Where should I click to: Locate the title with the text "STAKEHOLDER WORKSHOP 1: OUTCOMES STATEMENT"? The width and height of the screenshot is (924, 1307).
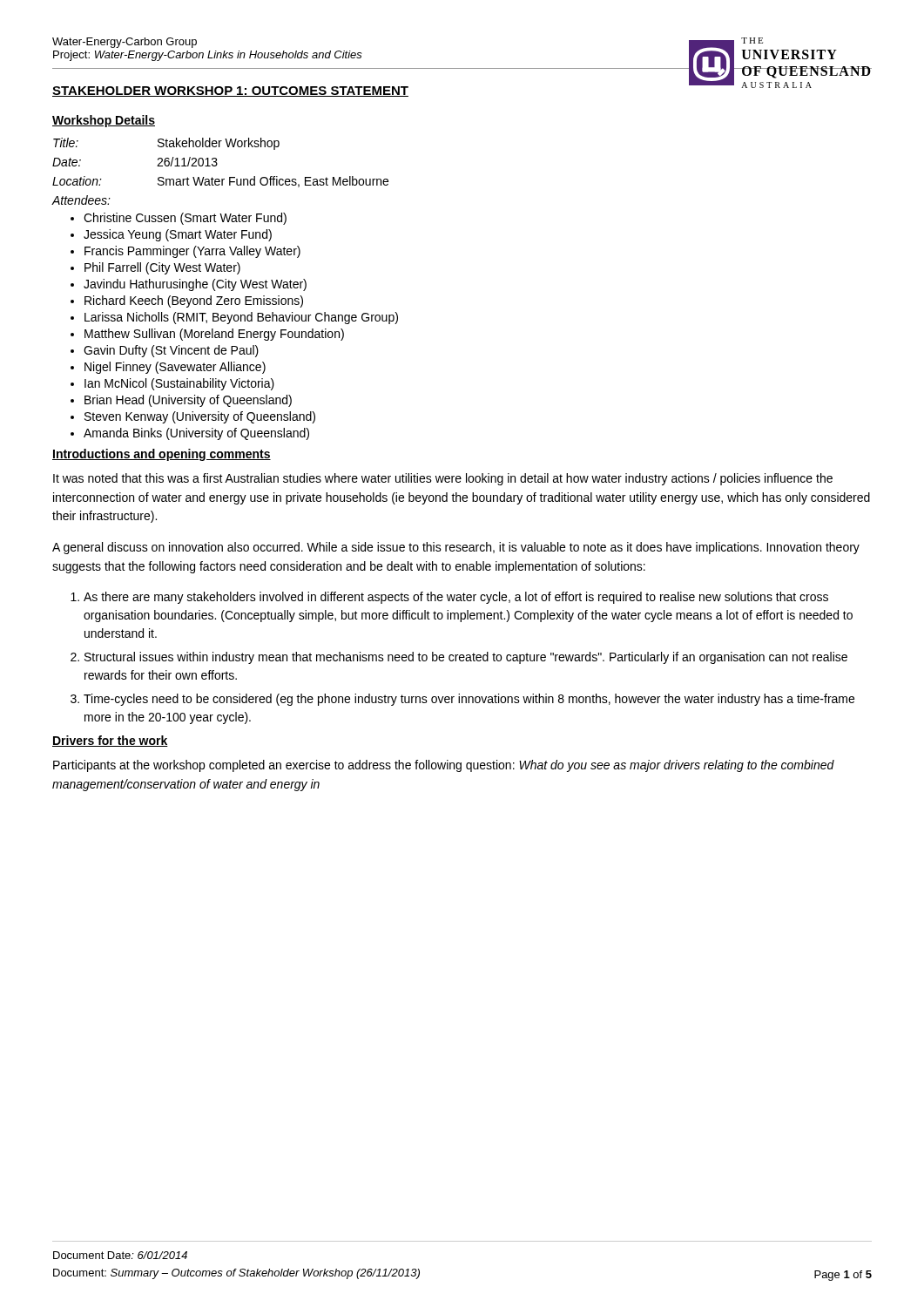tap(230, 90)
